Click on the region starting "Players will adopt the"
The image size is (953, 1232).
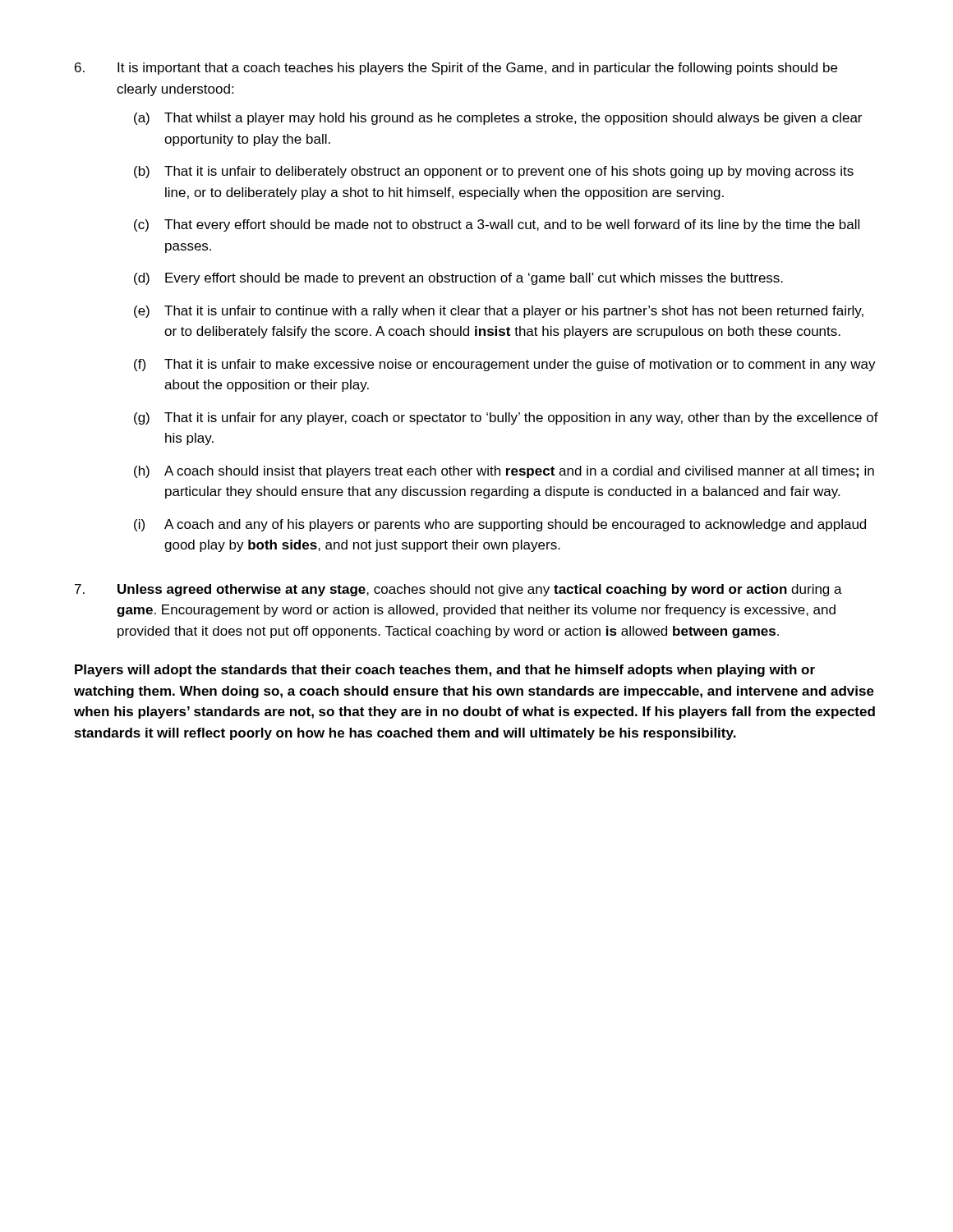[475, 701]
